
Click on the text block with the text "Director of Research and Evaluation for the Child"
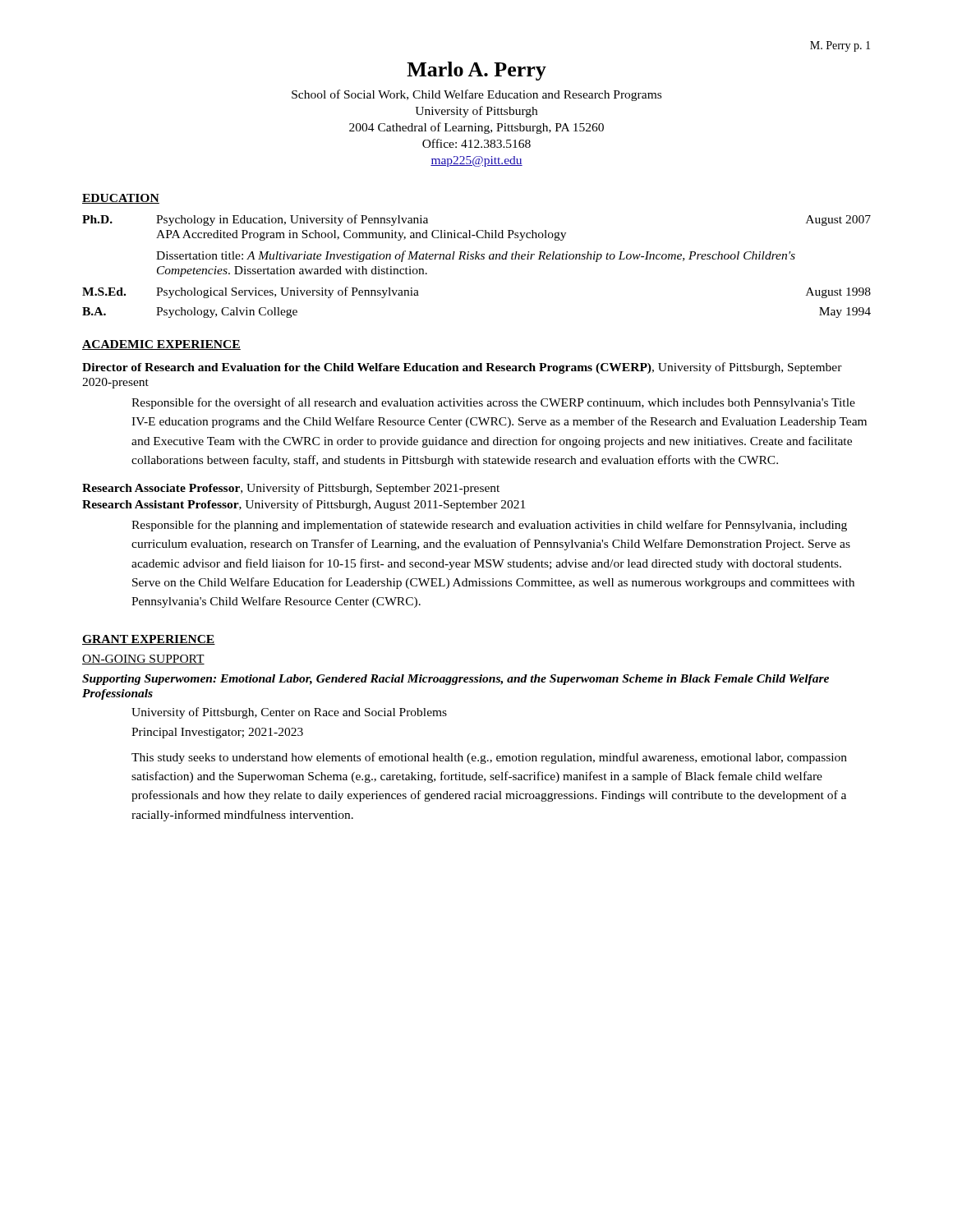pos(476,414)
